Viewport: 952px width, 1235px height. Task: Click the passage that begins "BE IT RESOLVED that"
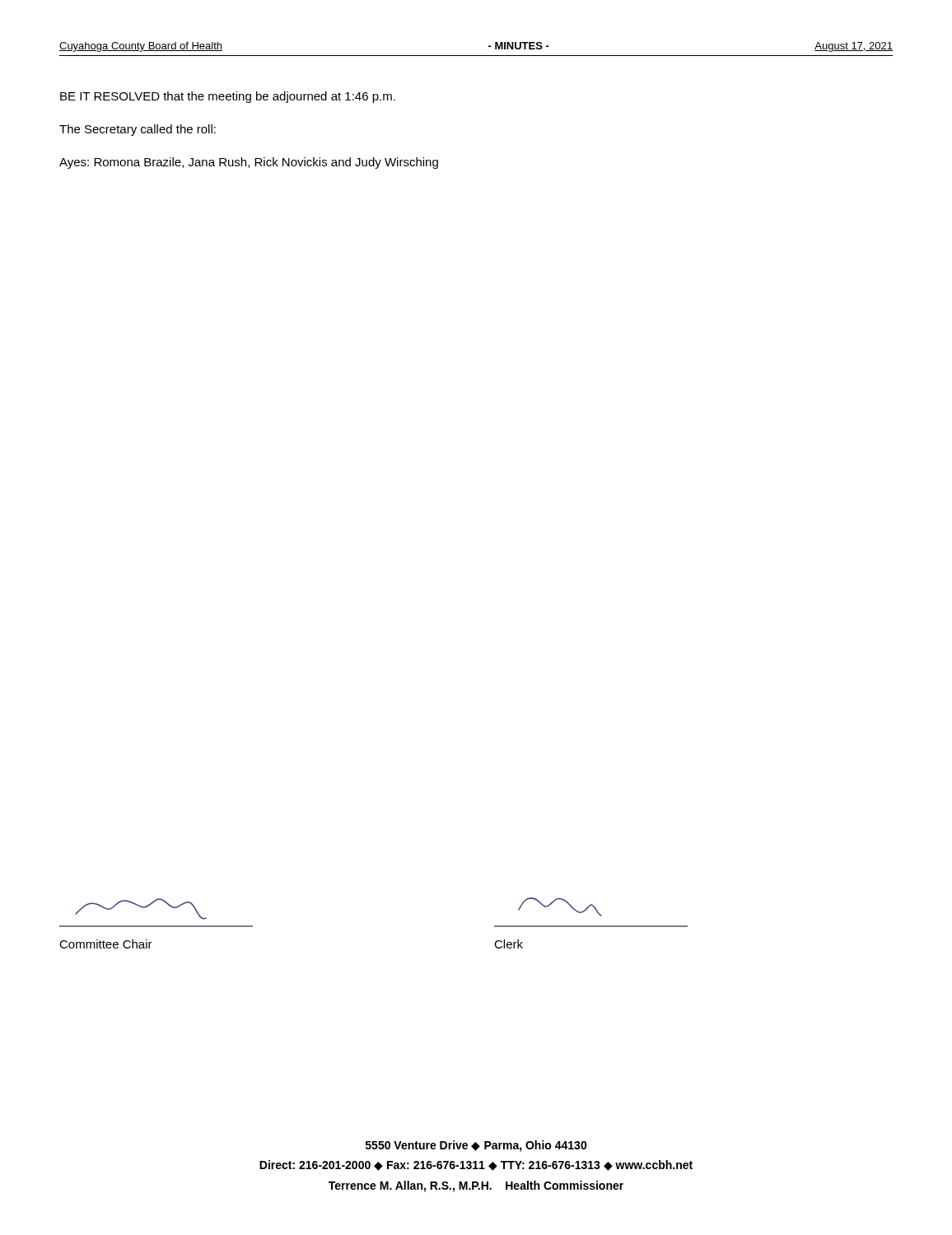(x=228, y=96)
